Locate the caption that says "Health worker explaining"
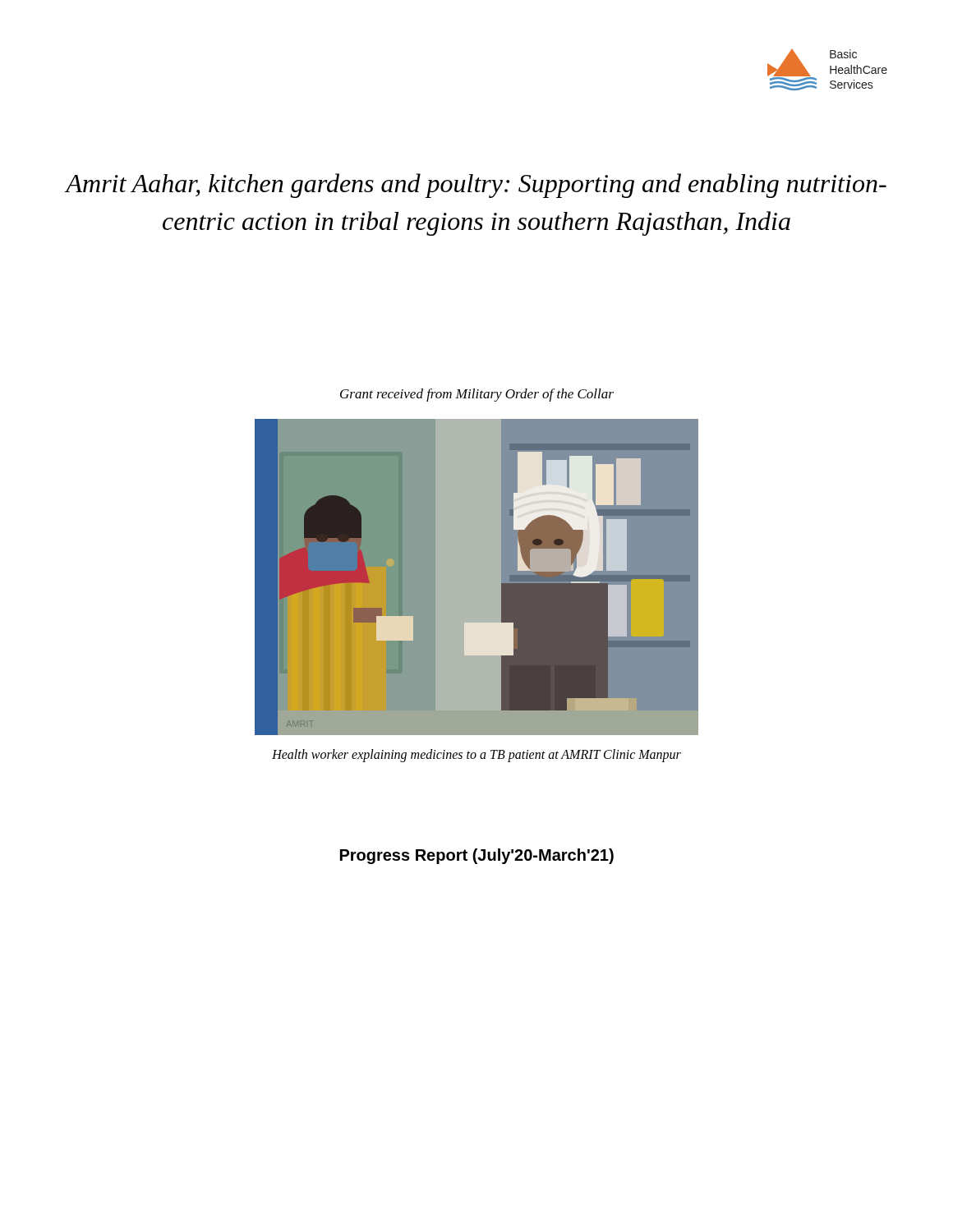The image size is (953, 1232). click(x=476, y=754)
